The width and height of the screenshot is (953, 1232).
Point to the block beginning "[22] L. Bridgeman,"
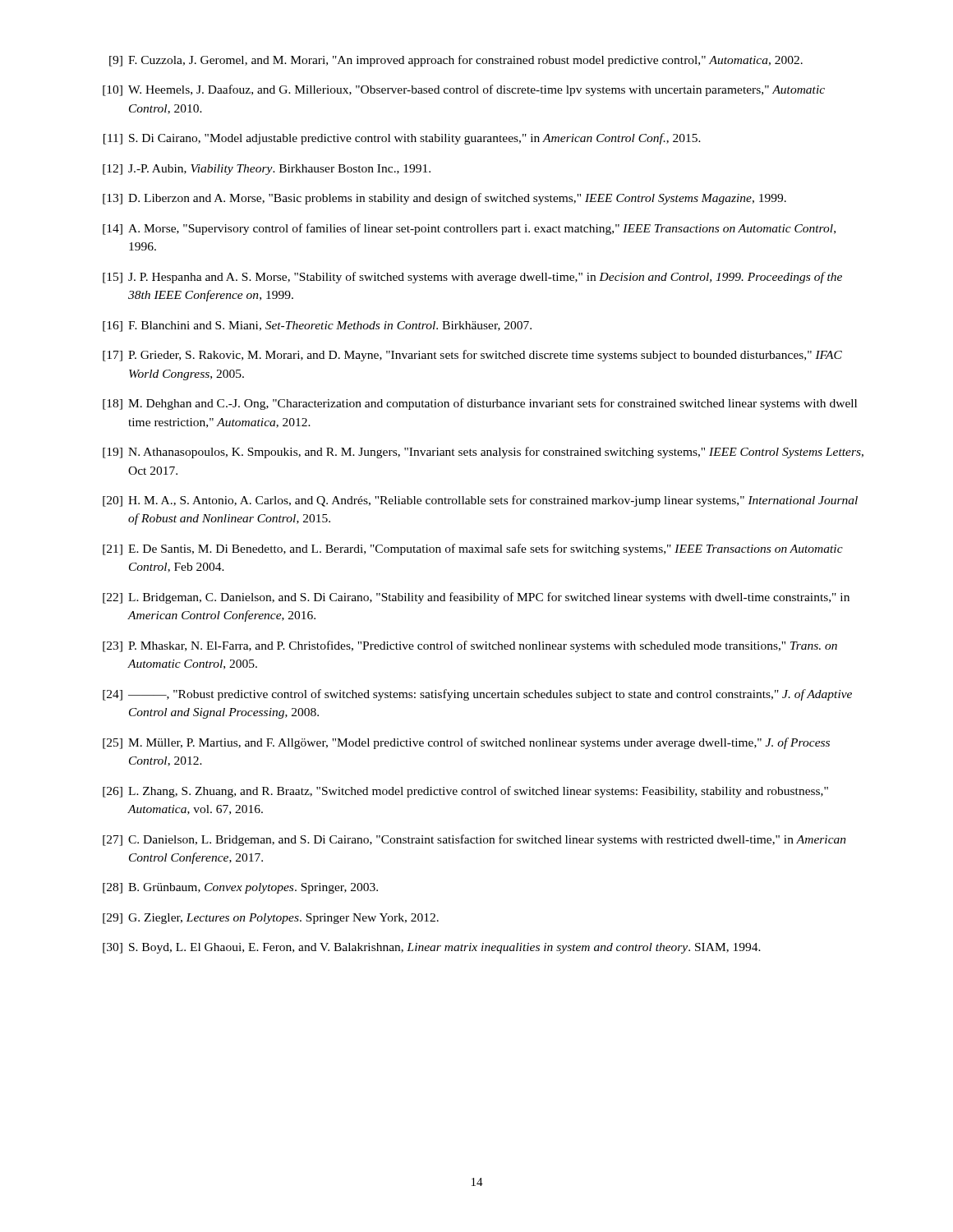[476, 606]
